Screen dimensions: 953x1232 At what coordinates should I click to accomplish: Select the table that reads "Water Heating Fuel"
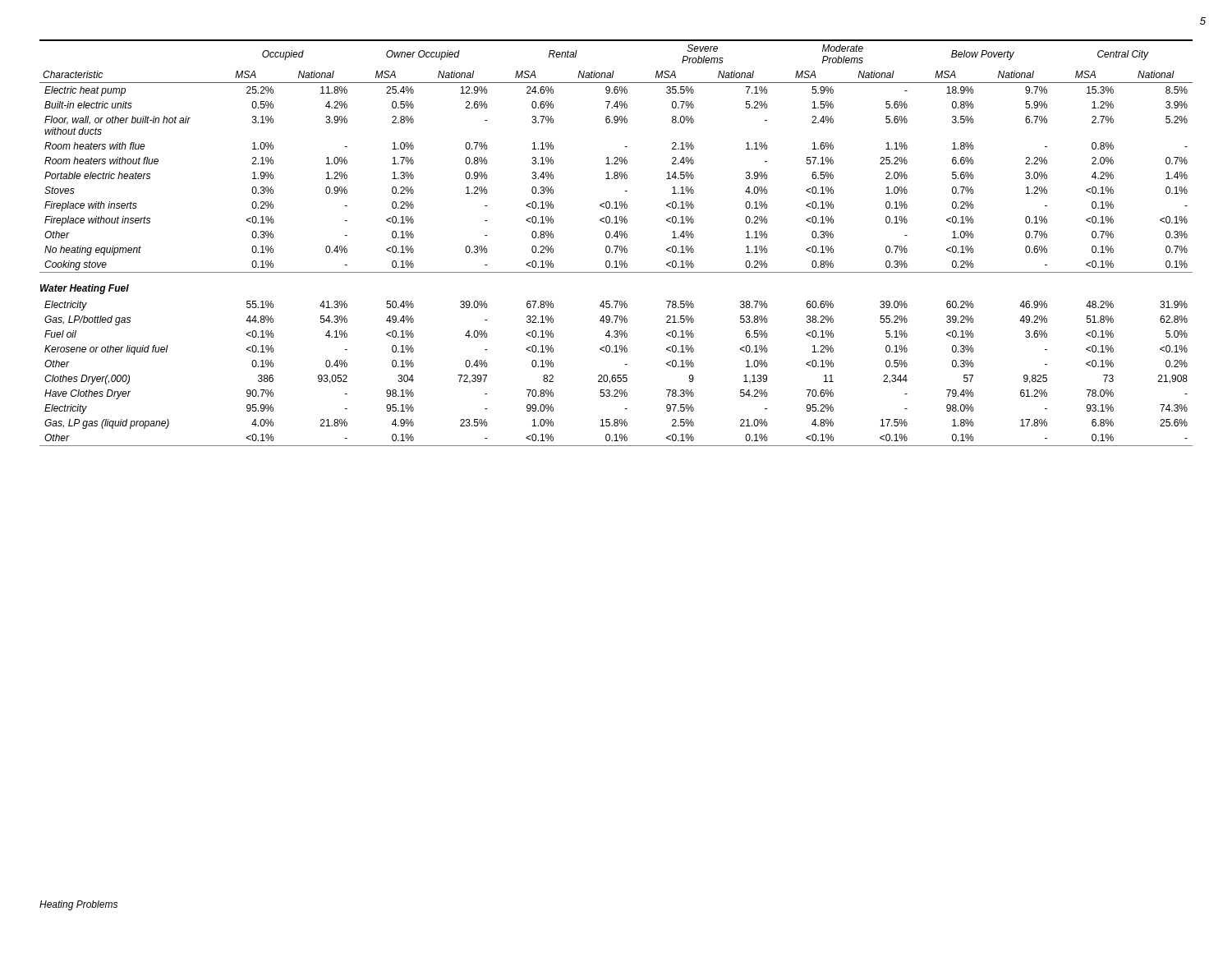[616, 246]
